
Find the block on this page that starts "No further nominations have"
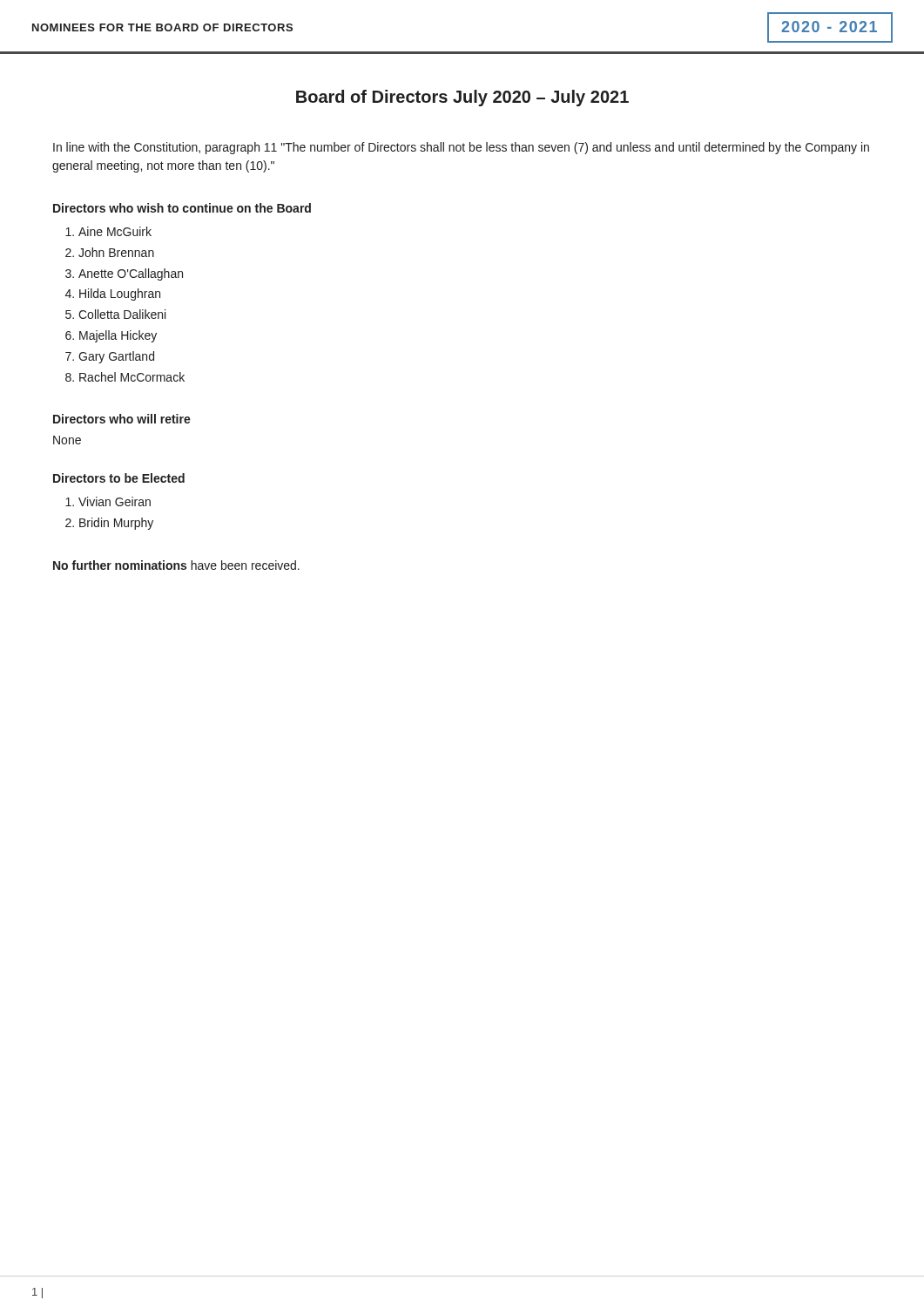coord(176,565)
